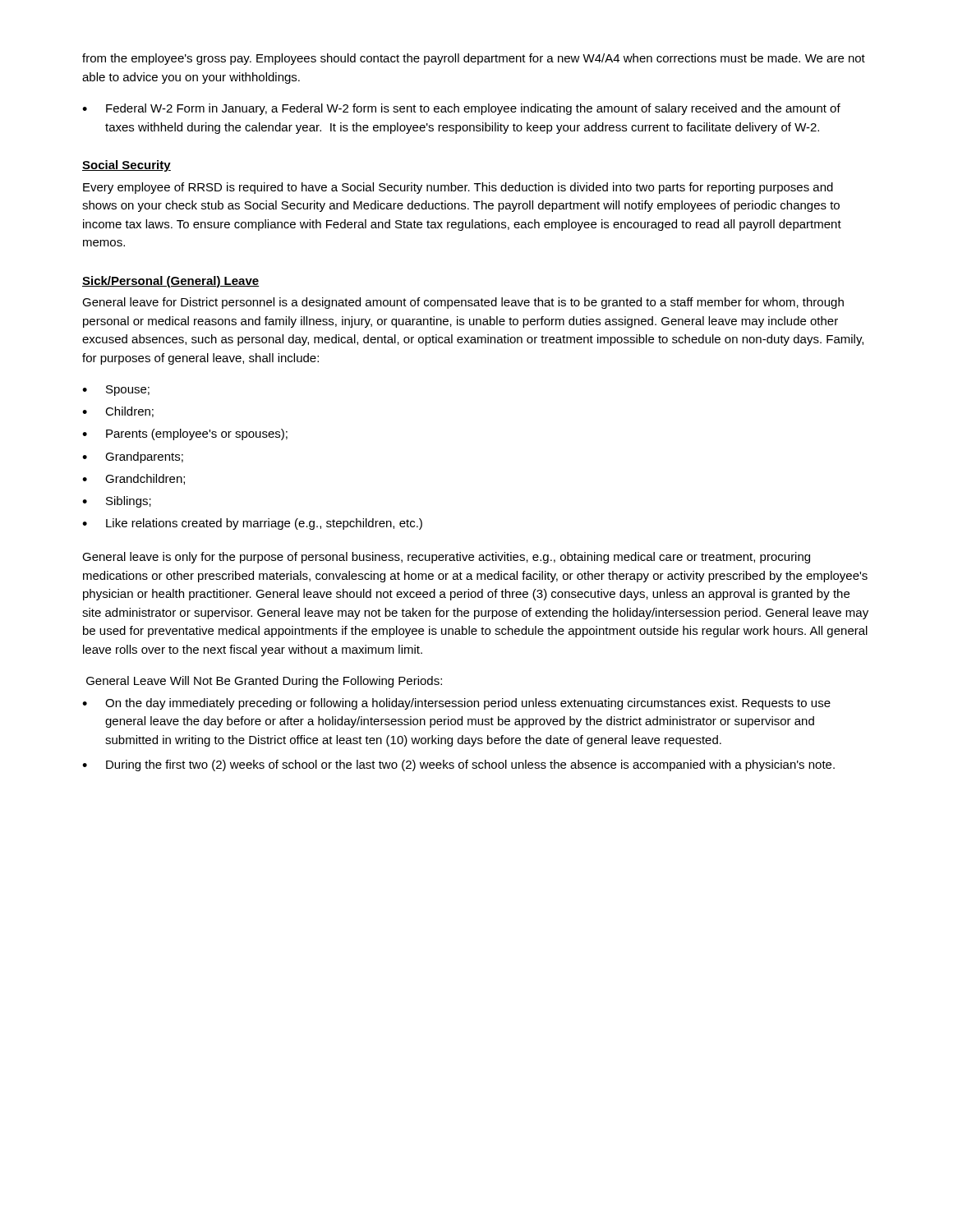
Task: Find the block starting "Sick/Personal (General) Leave"
Action: pyautogui.click(x=170, y=280)
